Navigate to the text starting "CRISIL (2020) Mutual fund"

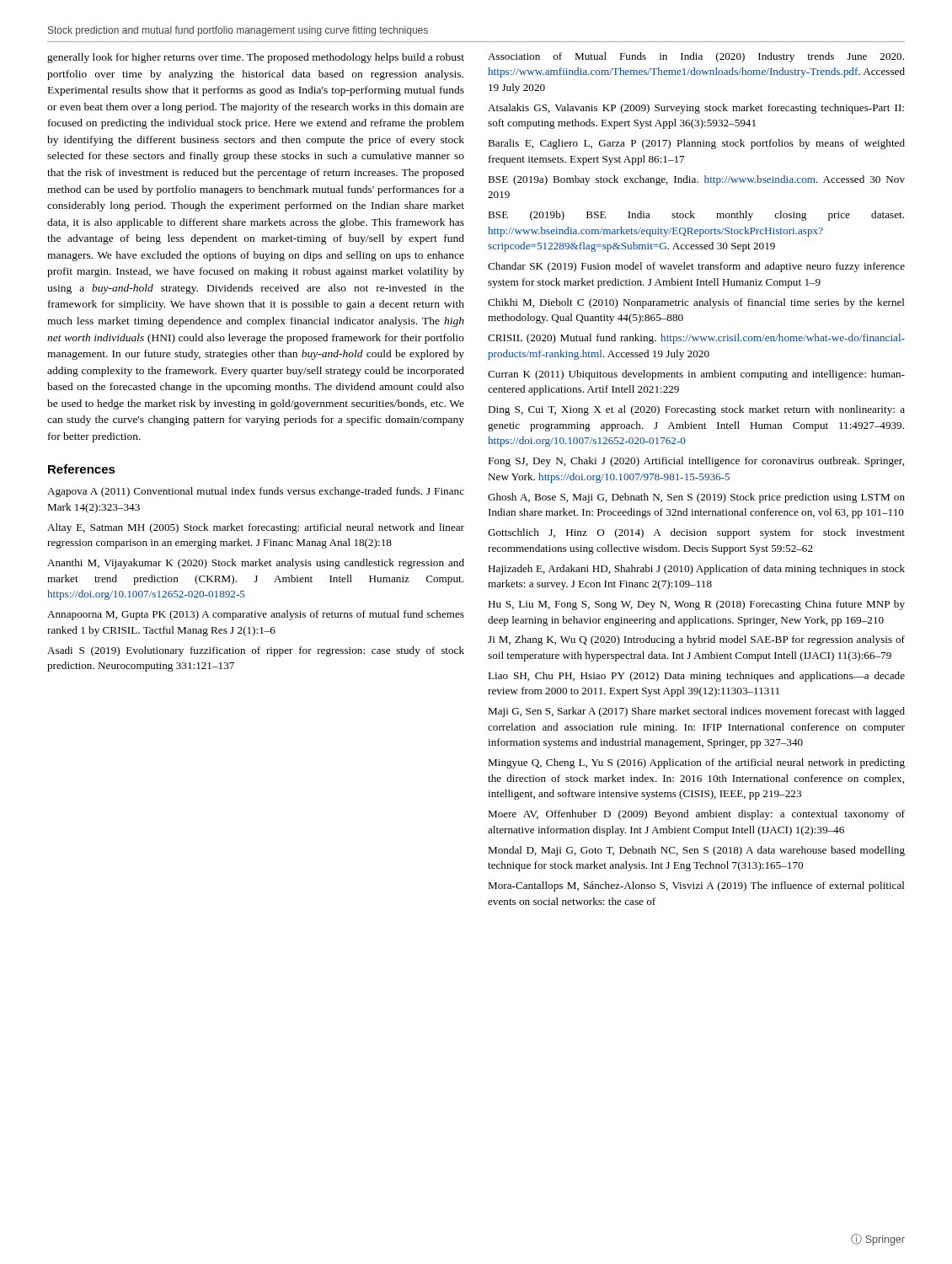tap(696, 346)
